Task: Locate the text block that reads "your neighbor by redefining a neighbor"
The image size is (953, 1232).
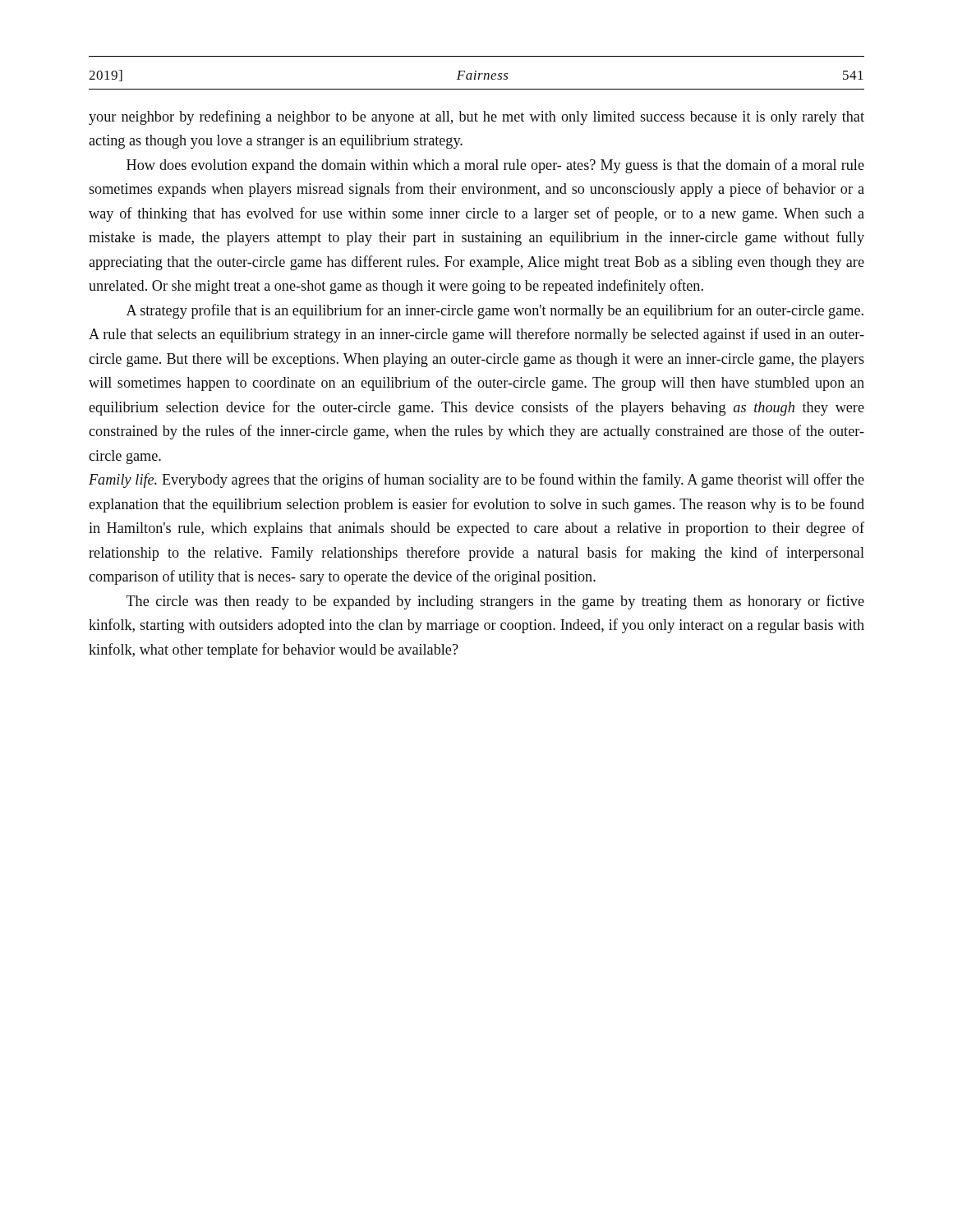Action: click(476, 384)
